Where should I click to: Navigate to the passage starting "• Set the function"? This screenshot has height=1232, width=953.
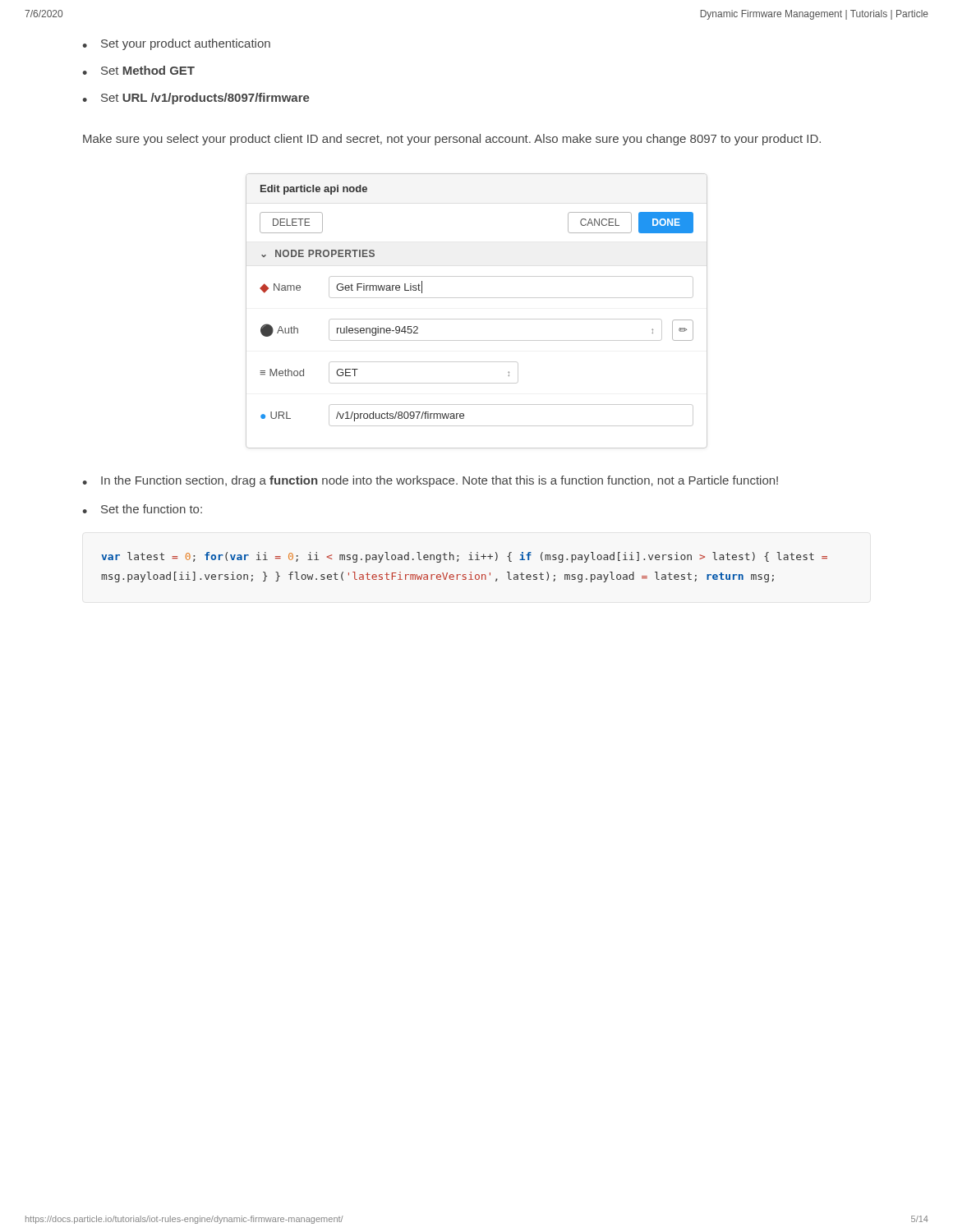pos(143,511)
